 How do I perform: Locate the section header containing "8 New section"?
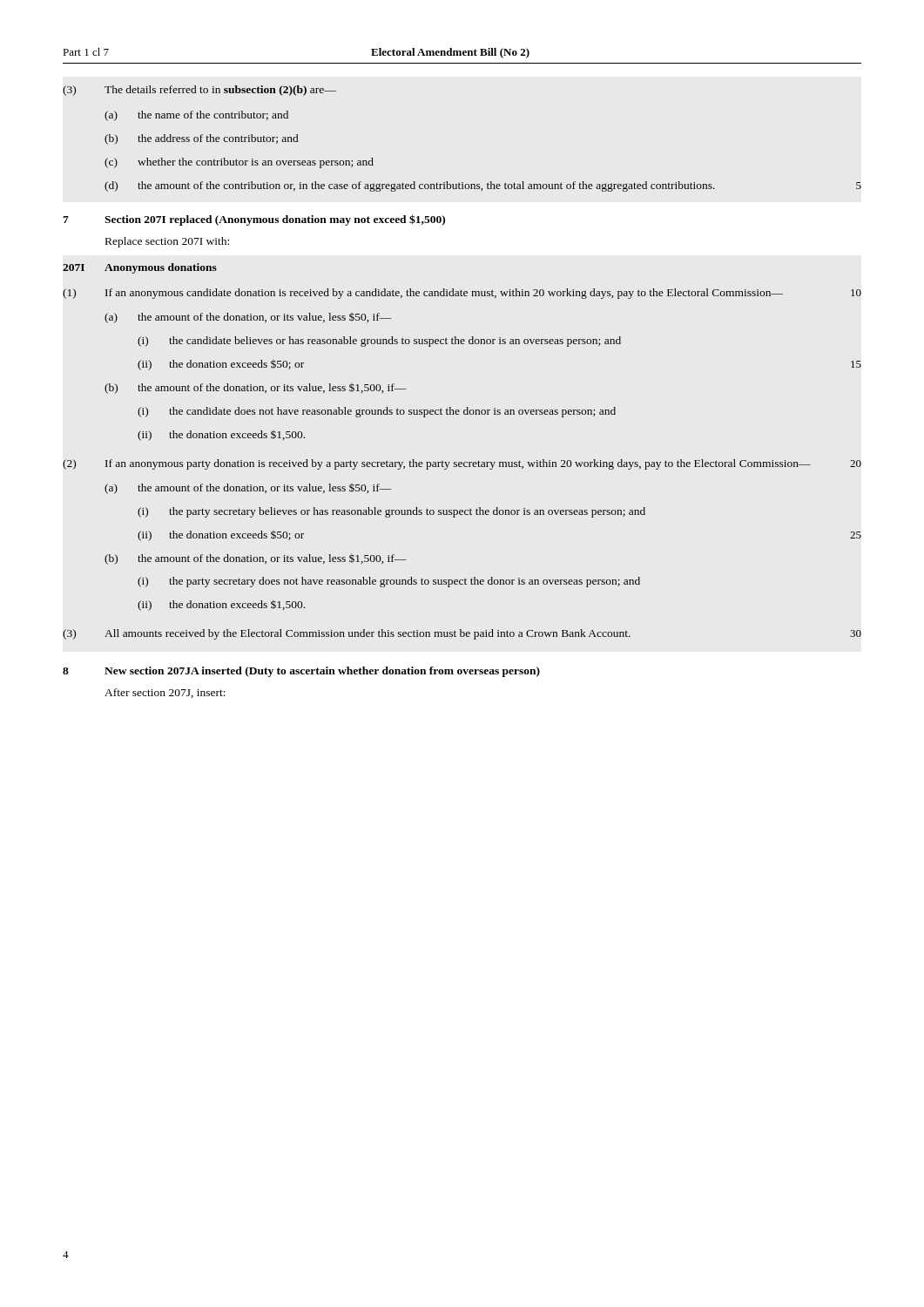coord(462,672)
